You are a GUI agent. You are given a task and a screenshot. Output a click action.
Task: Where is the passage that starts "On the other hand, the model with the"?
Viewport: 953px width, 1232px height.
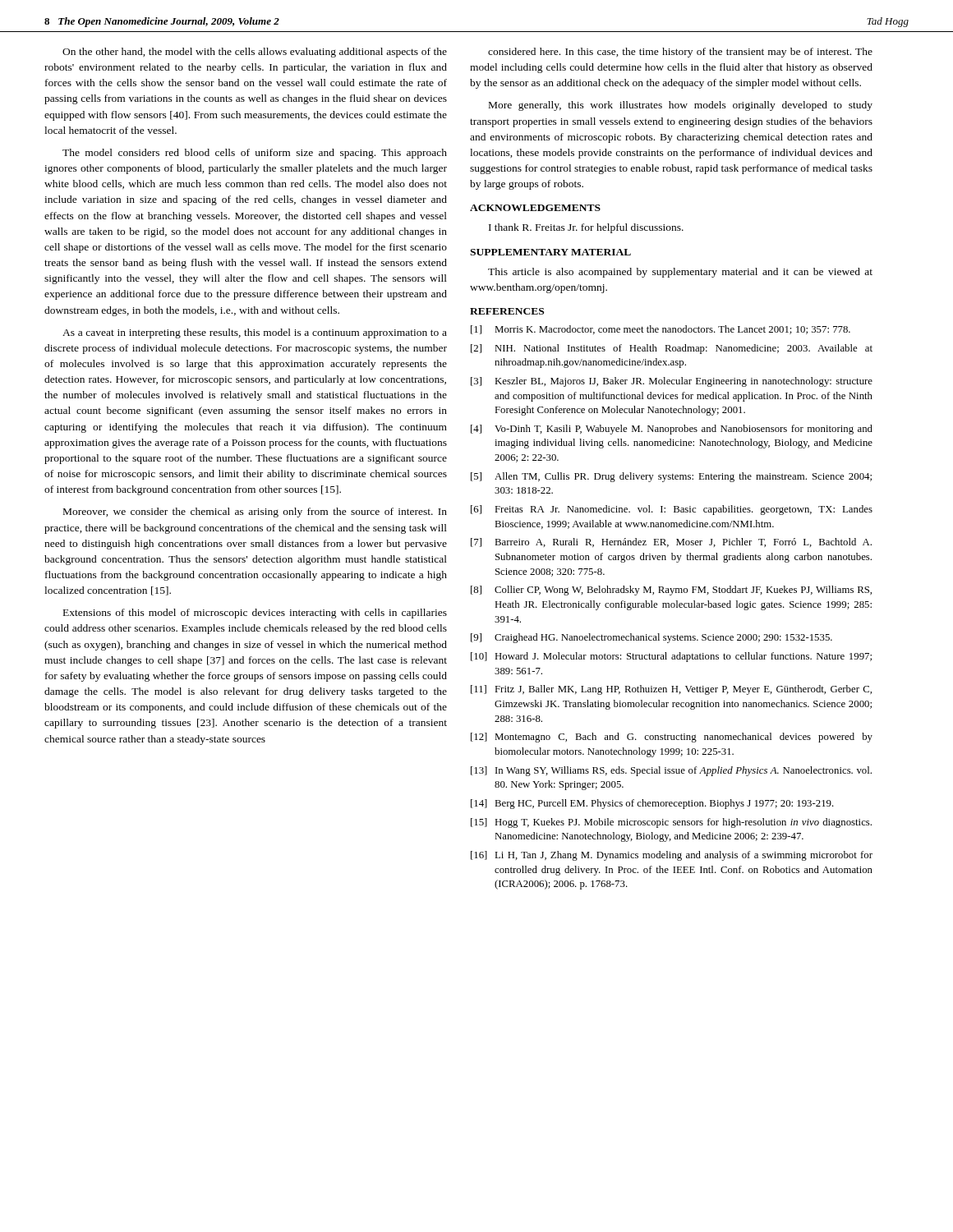(x=246, y=91)
